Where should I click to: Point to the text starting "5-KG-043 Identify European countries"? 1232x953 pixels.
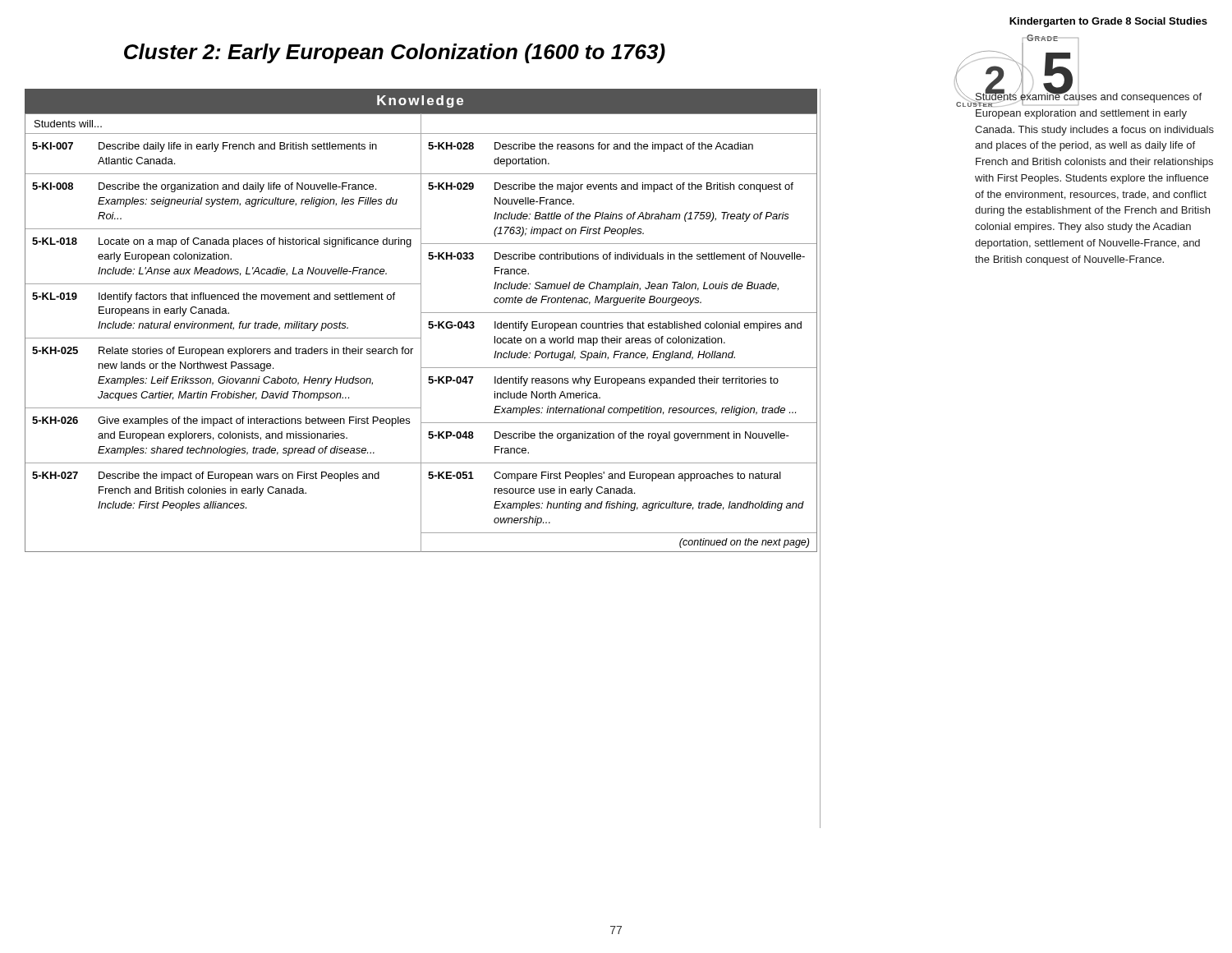click(x=619, y=340)
